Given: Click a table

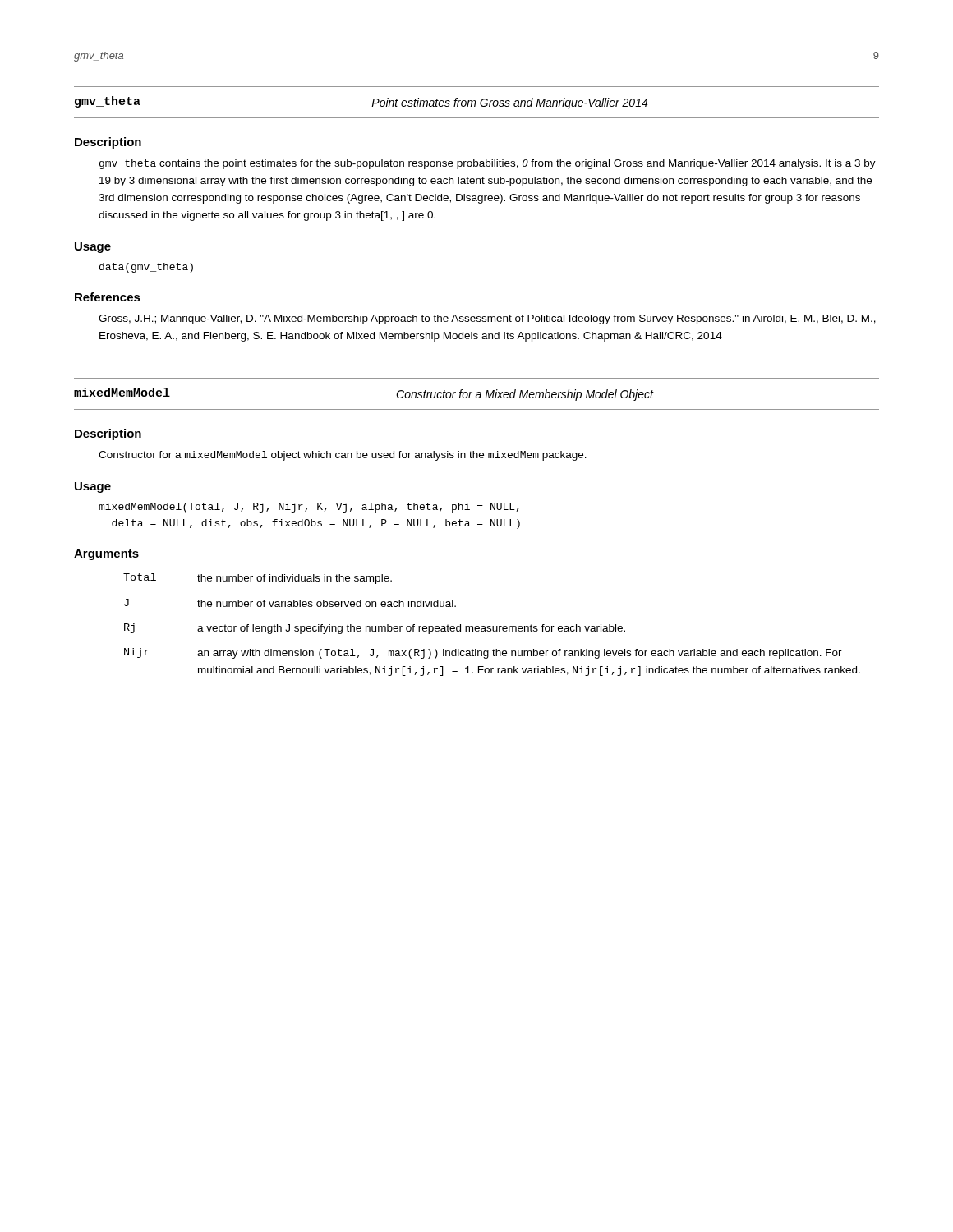Looking at the screenshot, I should pos(481,625).
